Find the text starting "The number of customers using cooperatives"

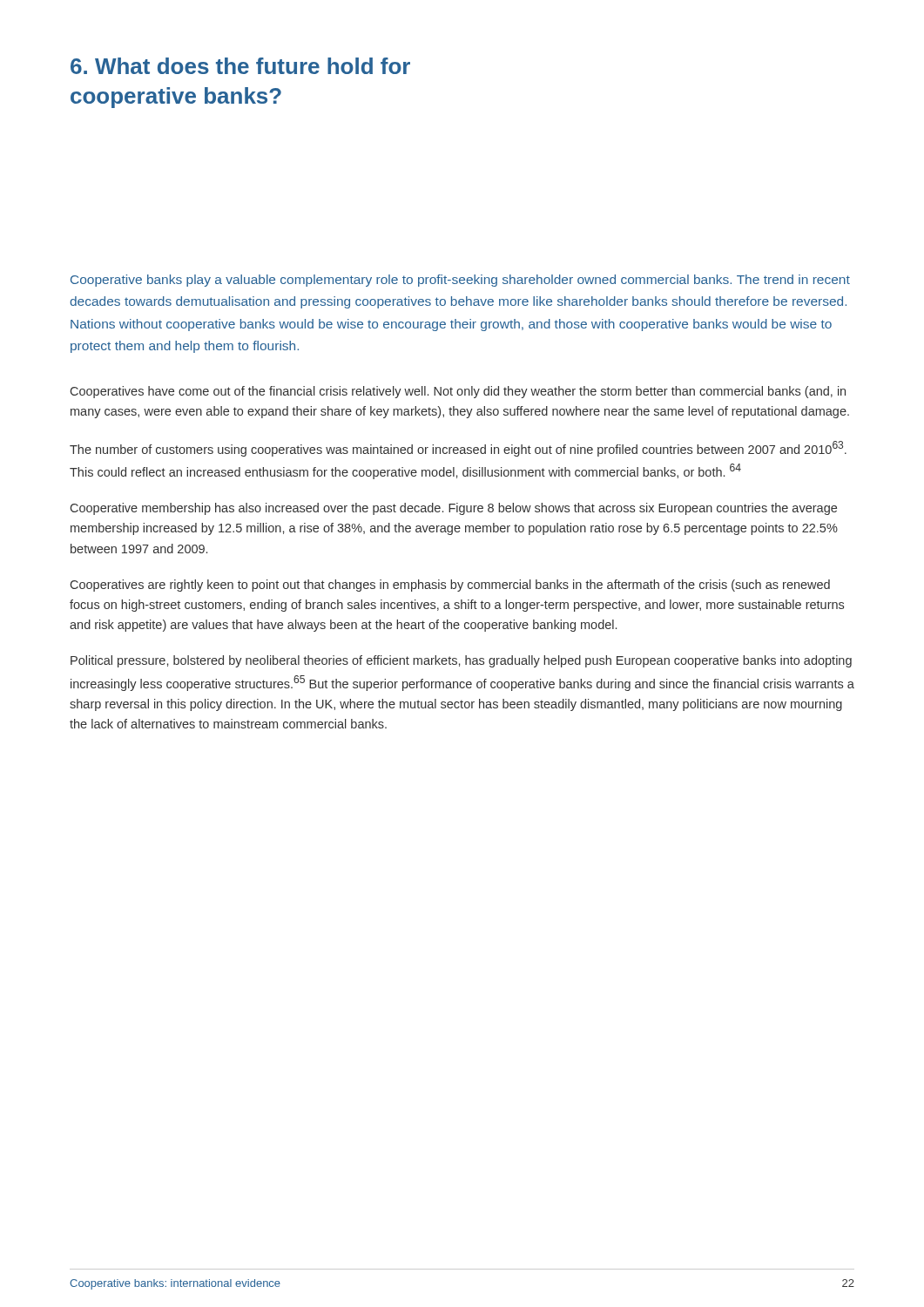(458, 459)
